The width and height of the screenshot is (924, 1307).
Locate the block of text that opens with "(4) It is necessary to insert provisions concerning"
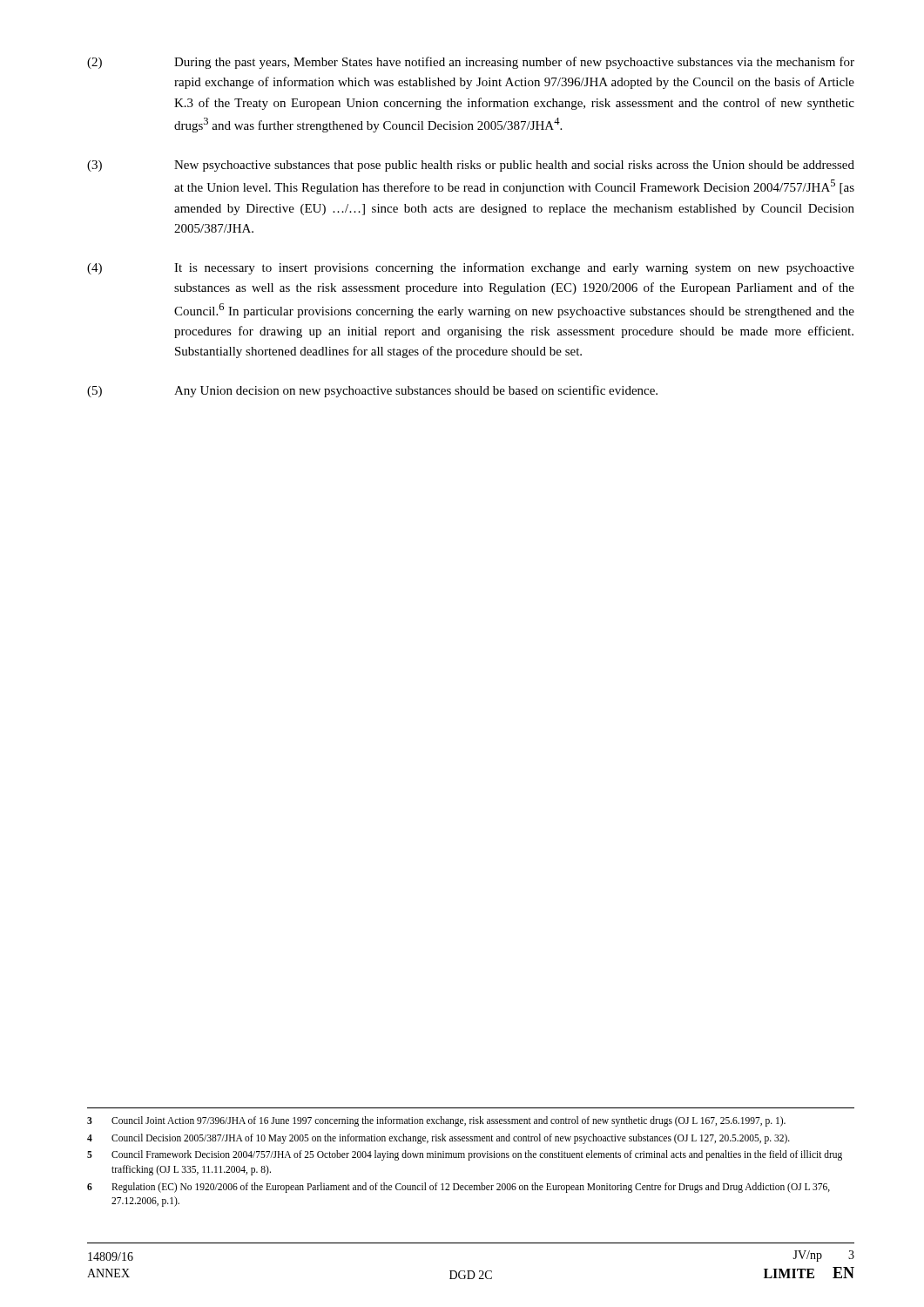coord(471,310)
